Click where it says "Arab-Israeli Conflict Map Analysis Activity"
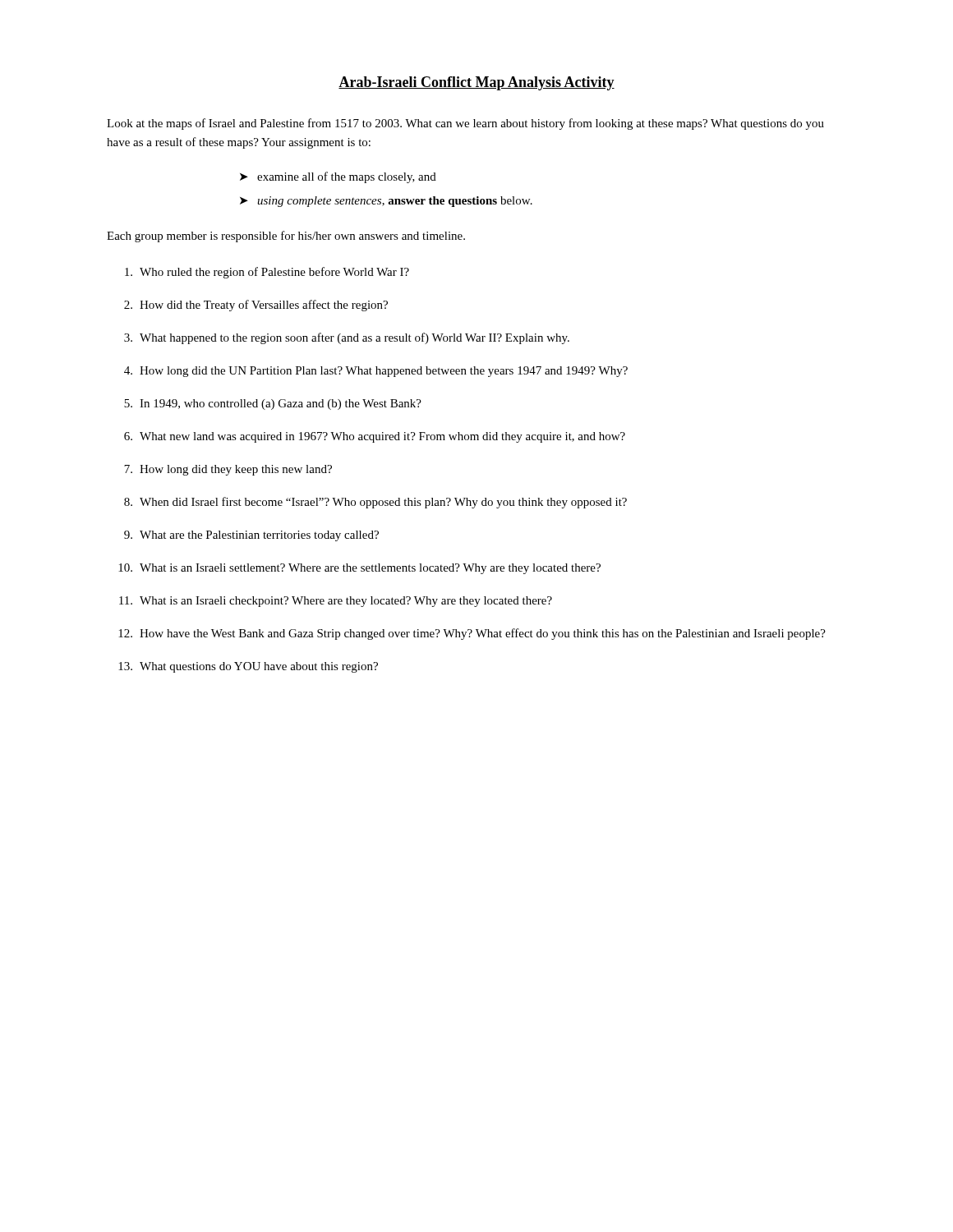This screenshot has height=1232, width=953. coord(476,82)
